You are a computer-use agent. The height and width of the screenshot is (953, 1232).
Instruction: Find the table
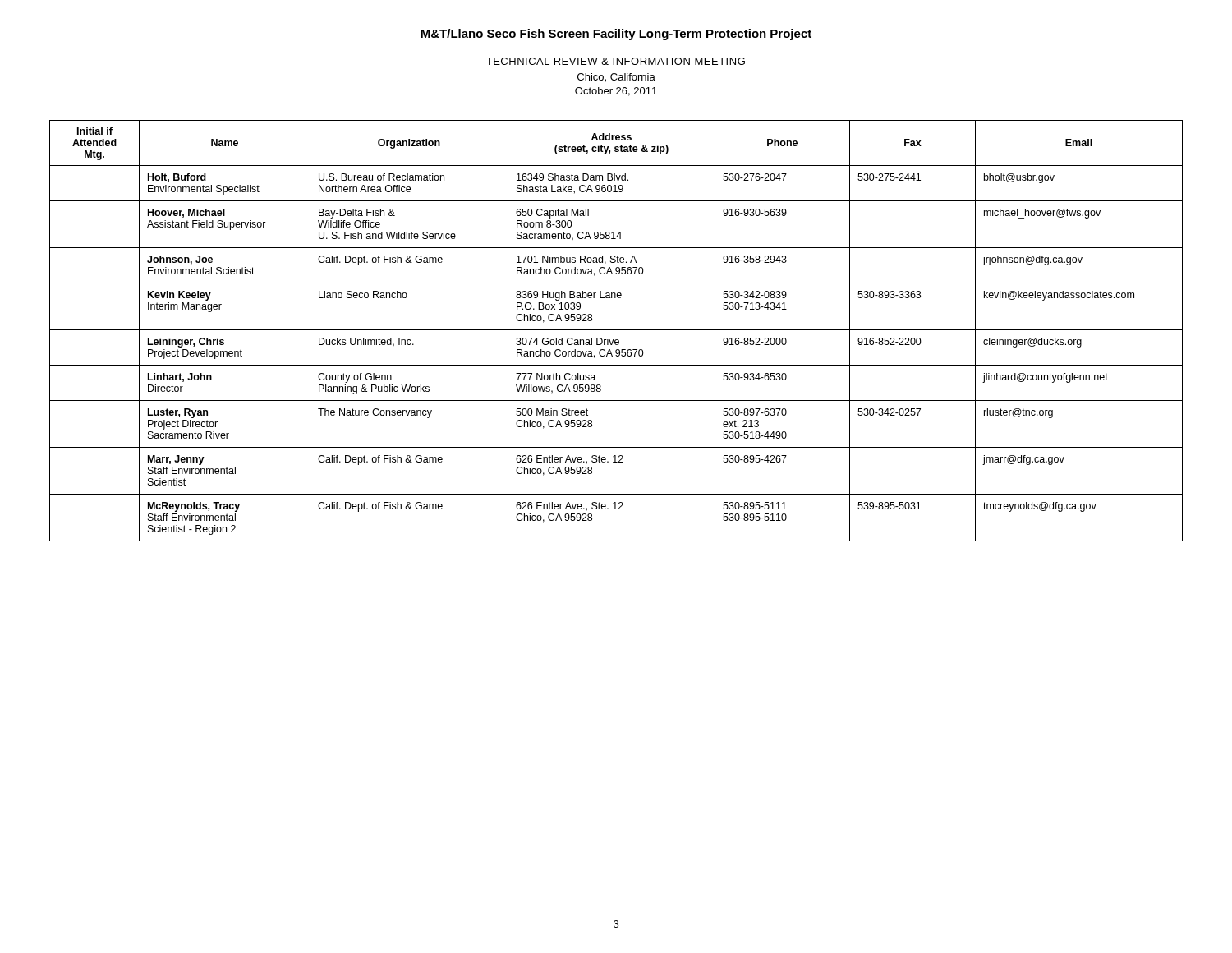point(616,331)
